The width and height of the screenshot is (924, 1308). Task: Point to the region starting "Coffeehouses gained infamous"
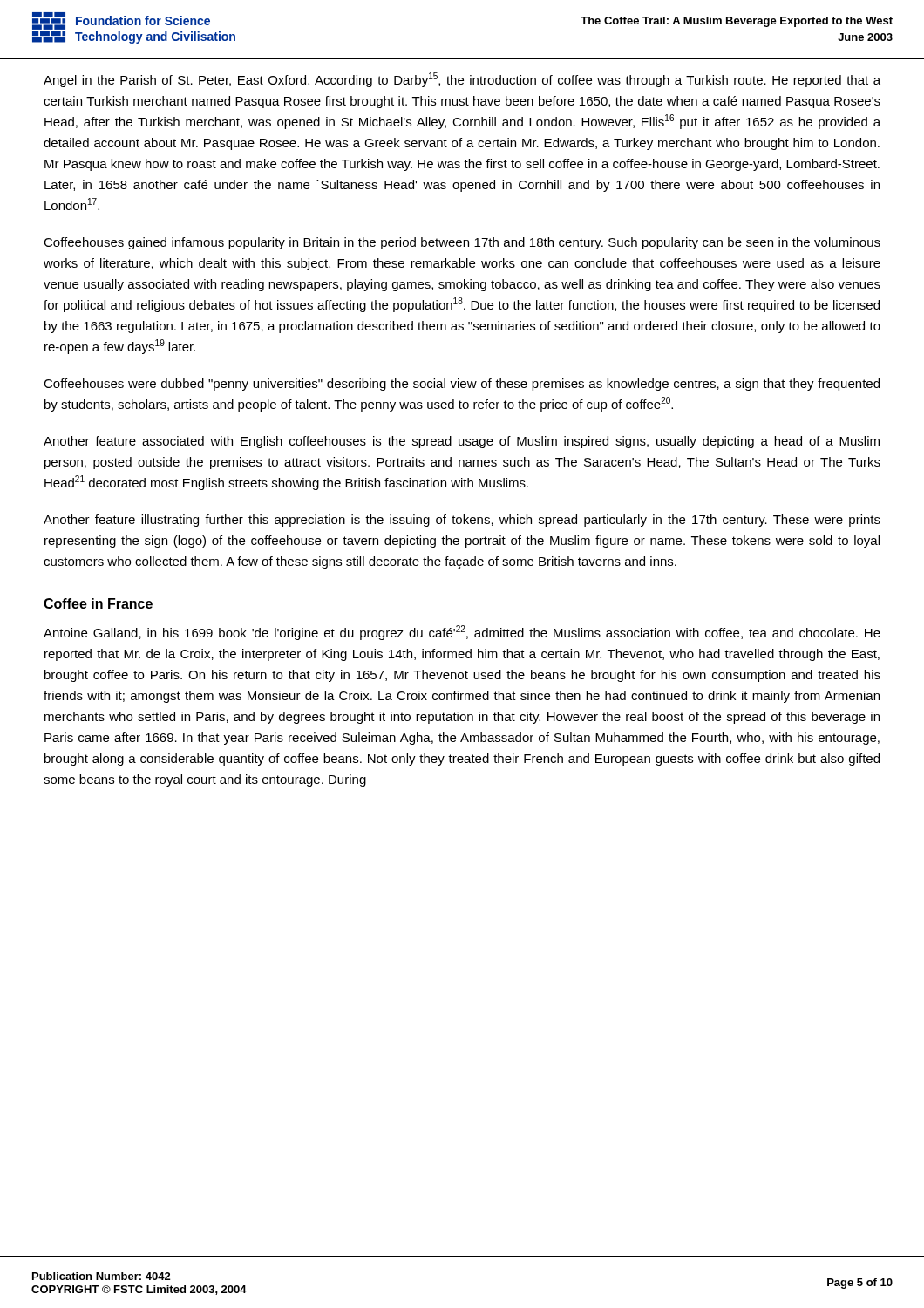462,294
